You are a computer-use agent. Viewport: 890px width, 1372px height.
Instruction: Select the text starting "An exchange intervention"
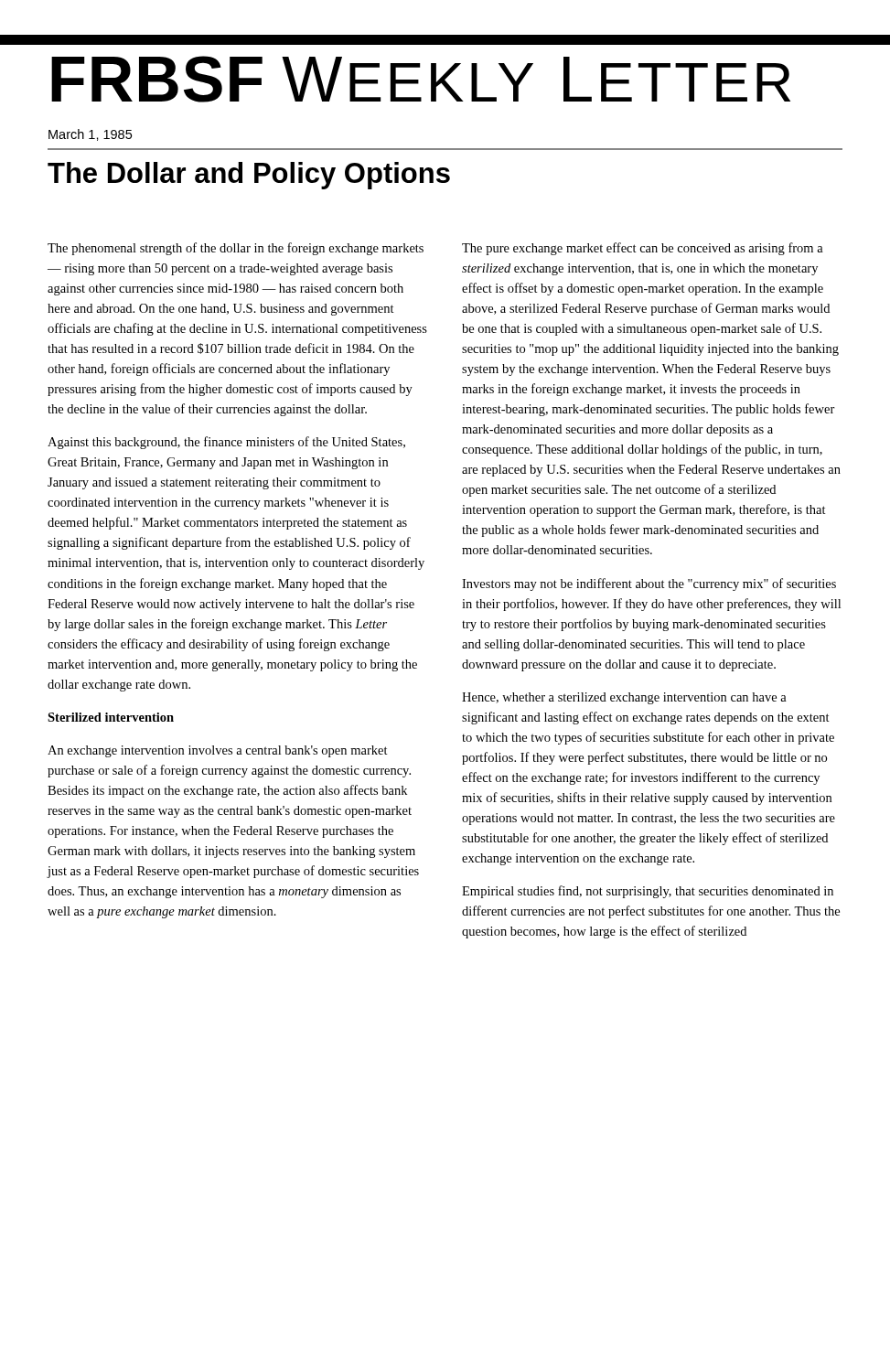click(237, 830)
